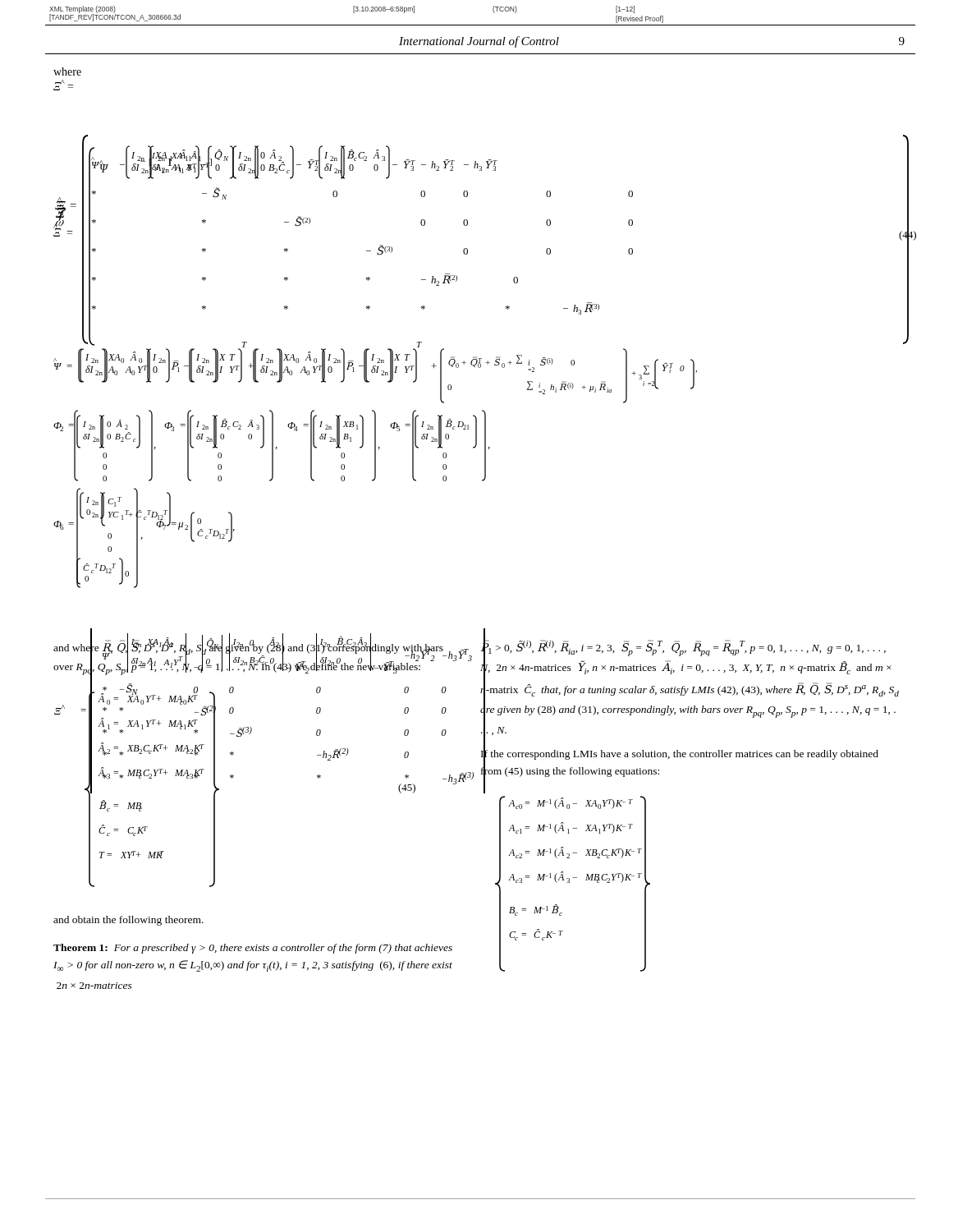Screen dimensions: 1232x958
Task: Navigate to the passage starting "Theorem 1: For a prescribed"
Action: [x=253, y=966]
